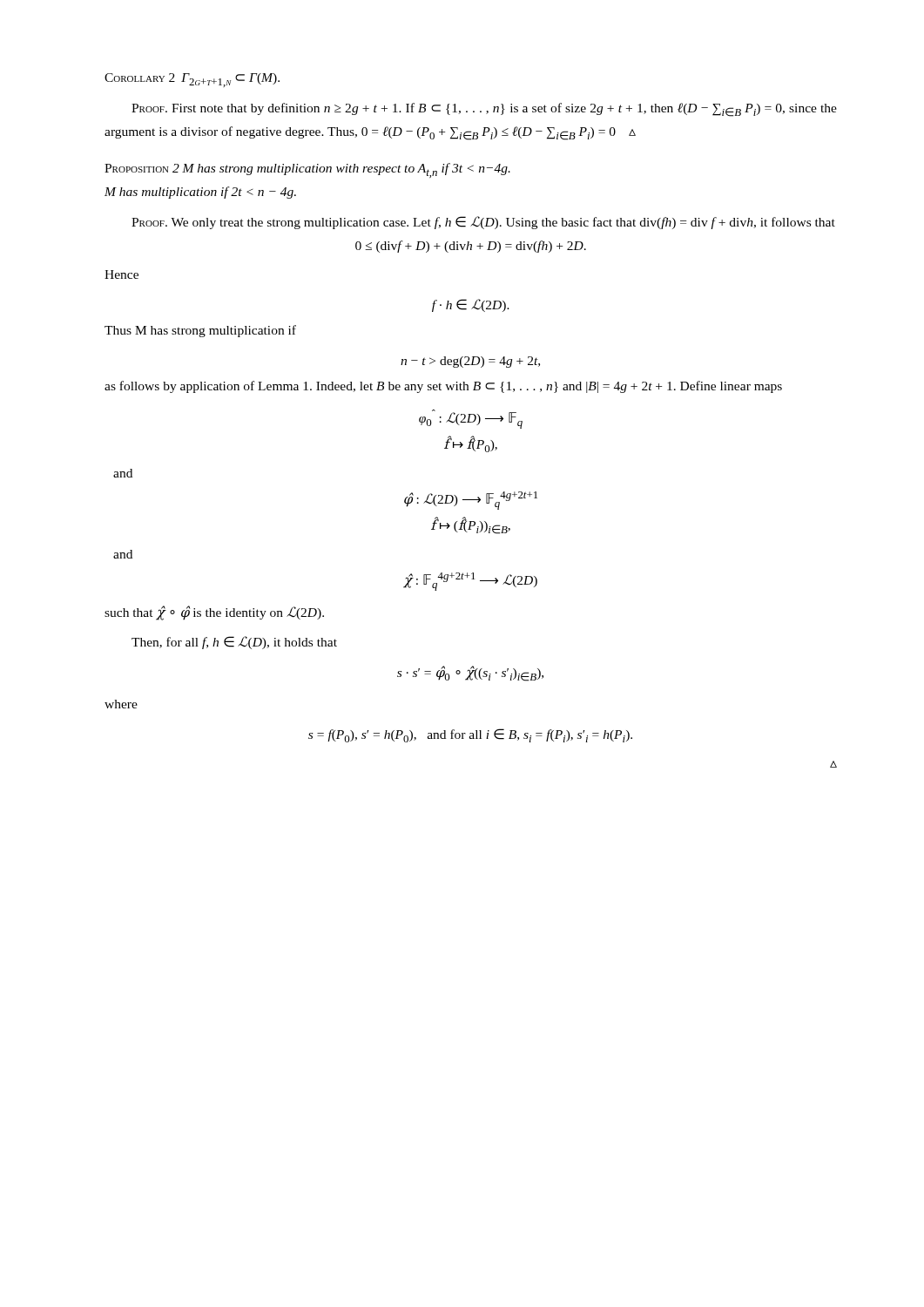Locate the region starting "φ0ˆ : ℒ(2D)"
The height and width of the screenshot is (1307, 924).
pos(471,419)
